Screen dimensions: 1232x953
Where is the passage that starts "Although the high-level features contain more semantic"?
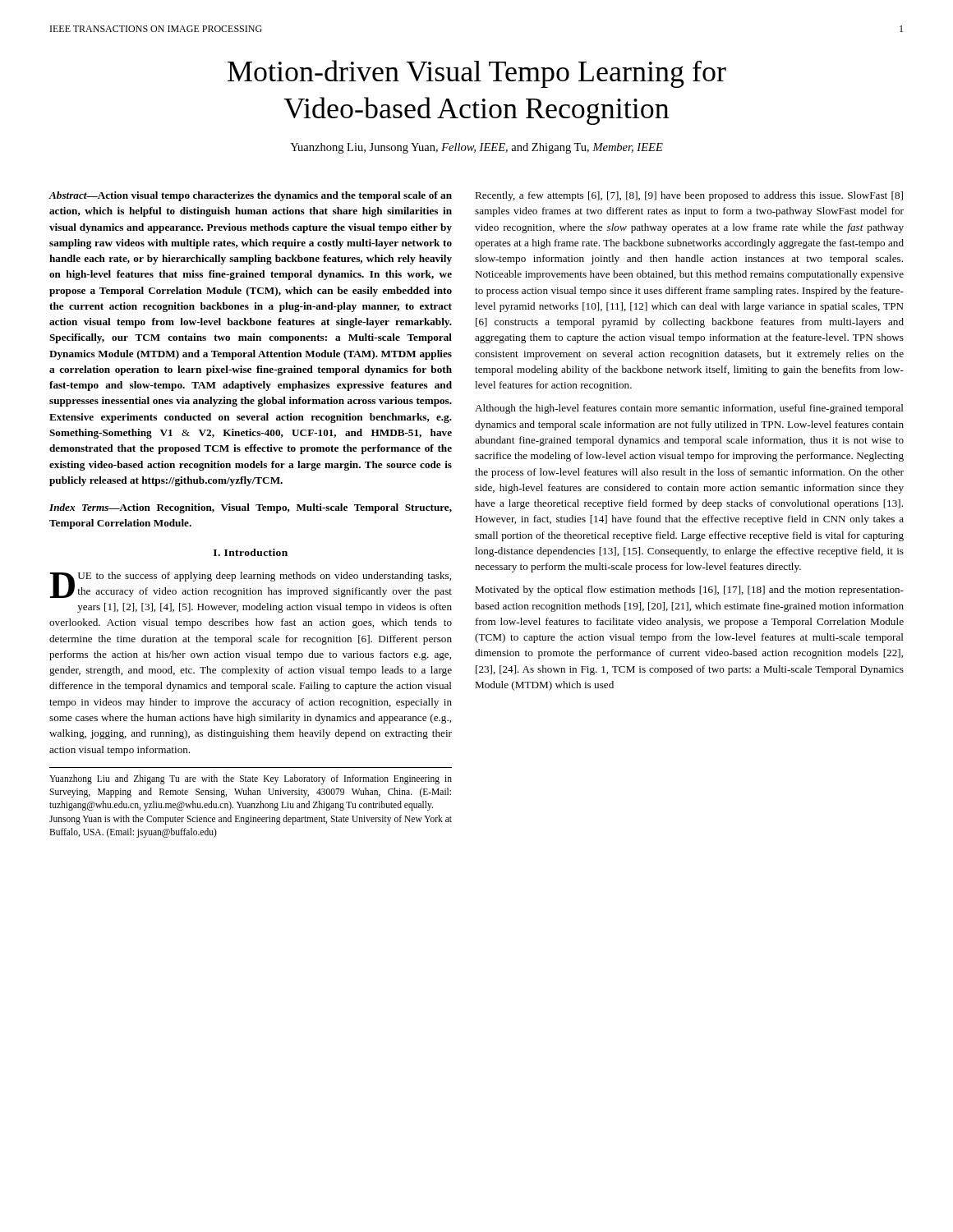[689, 487]
